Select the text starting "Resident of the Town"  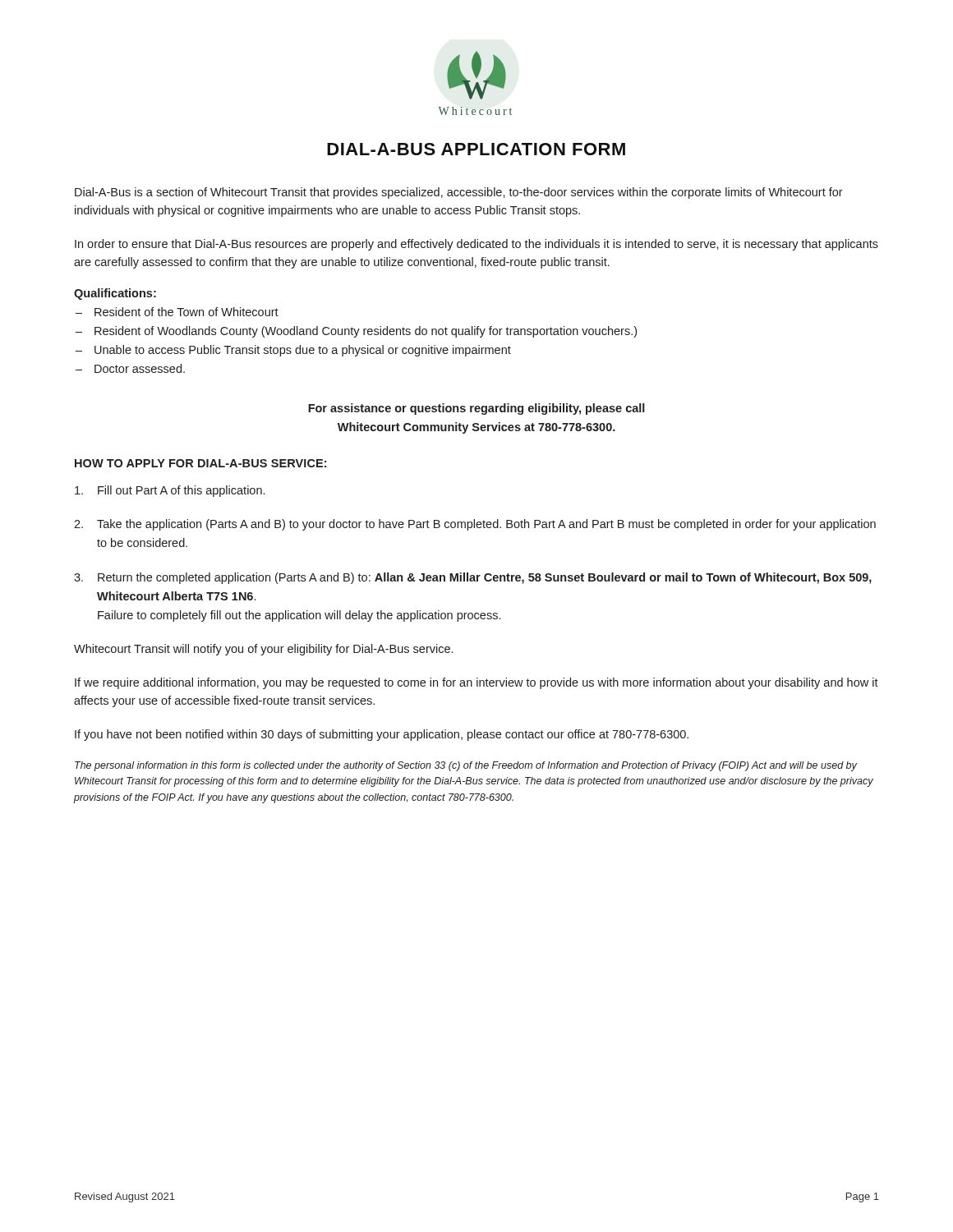186,312
